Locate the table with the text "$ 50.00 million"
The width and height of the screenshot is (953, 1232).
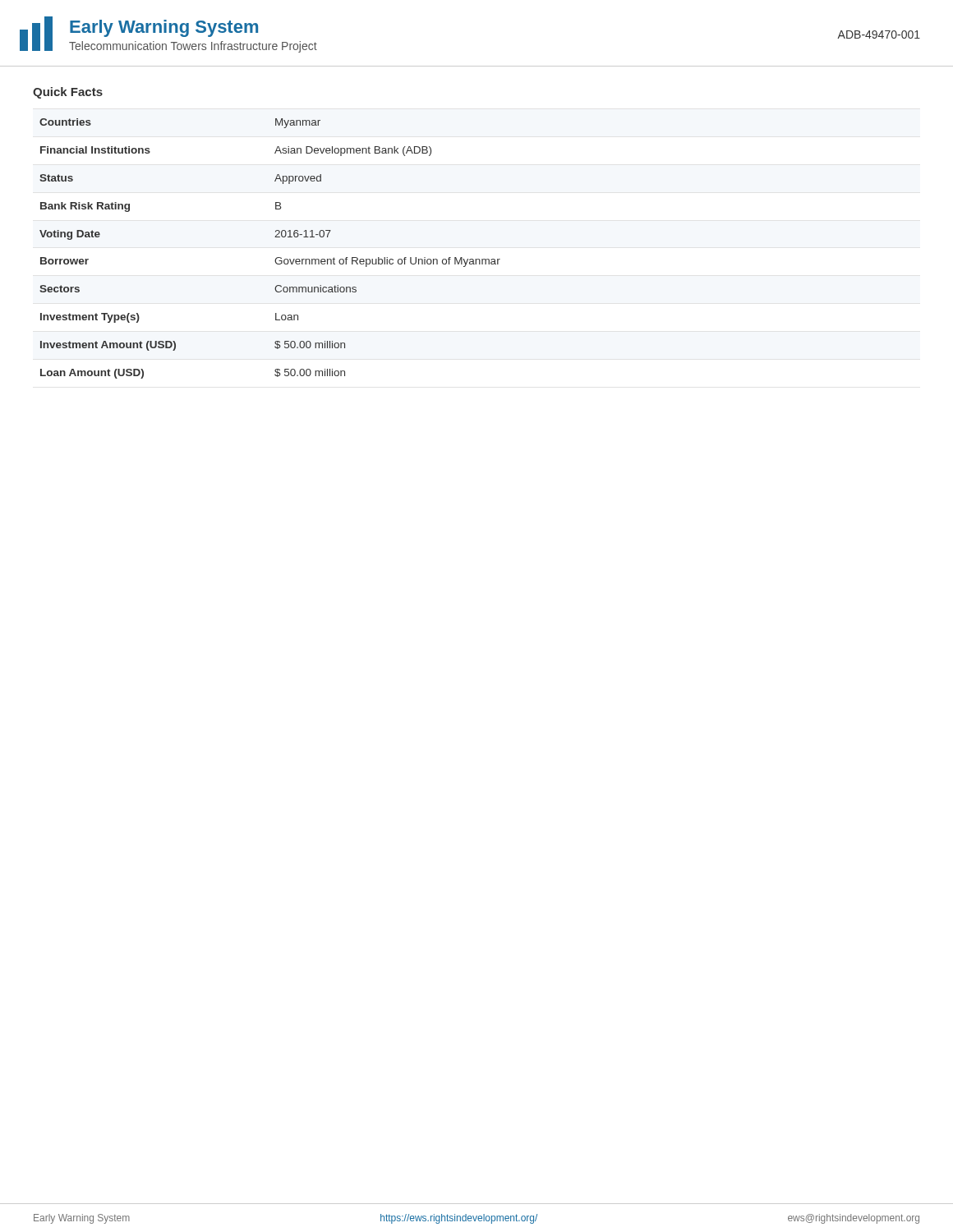pyautogui.click(x=476, y=248)
